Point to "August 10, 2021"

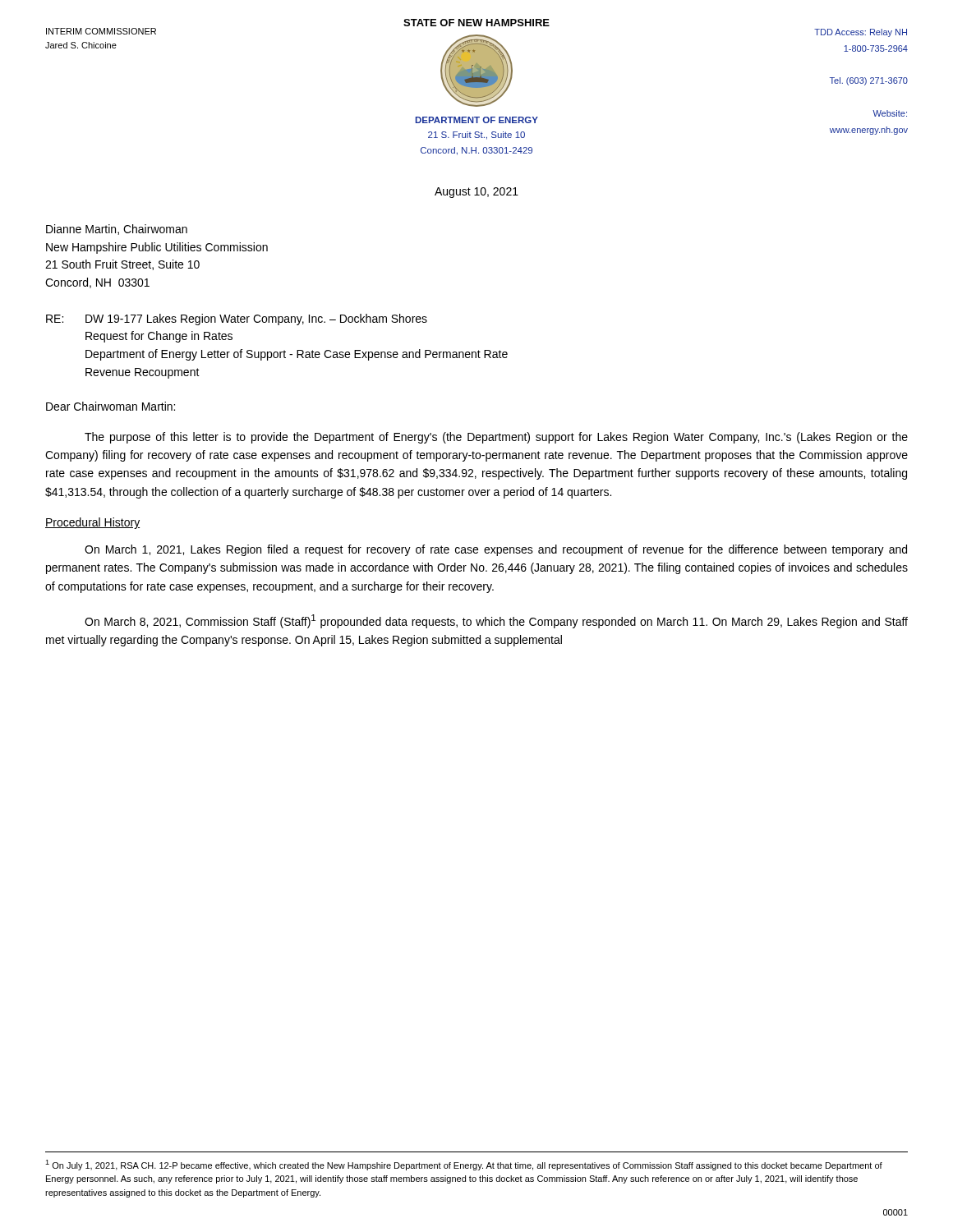click(476, 191)
